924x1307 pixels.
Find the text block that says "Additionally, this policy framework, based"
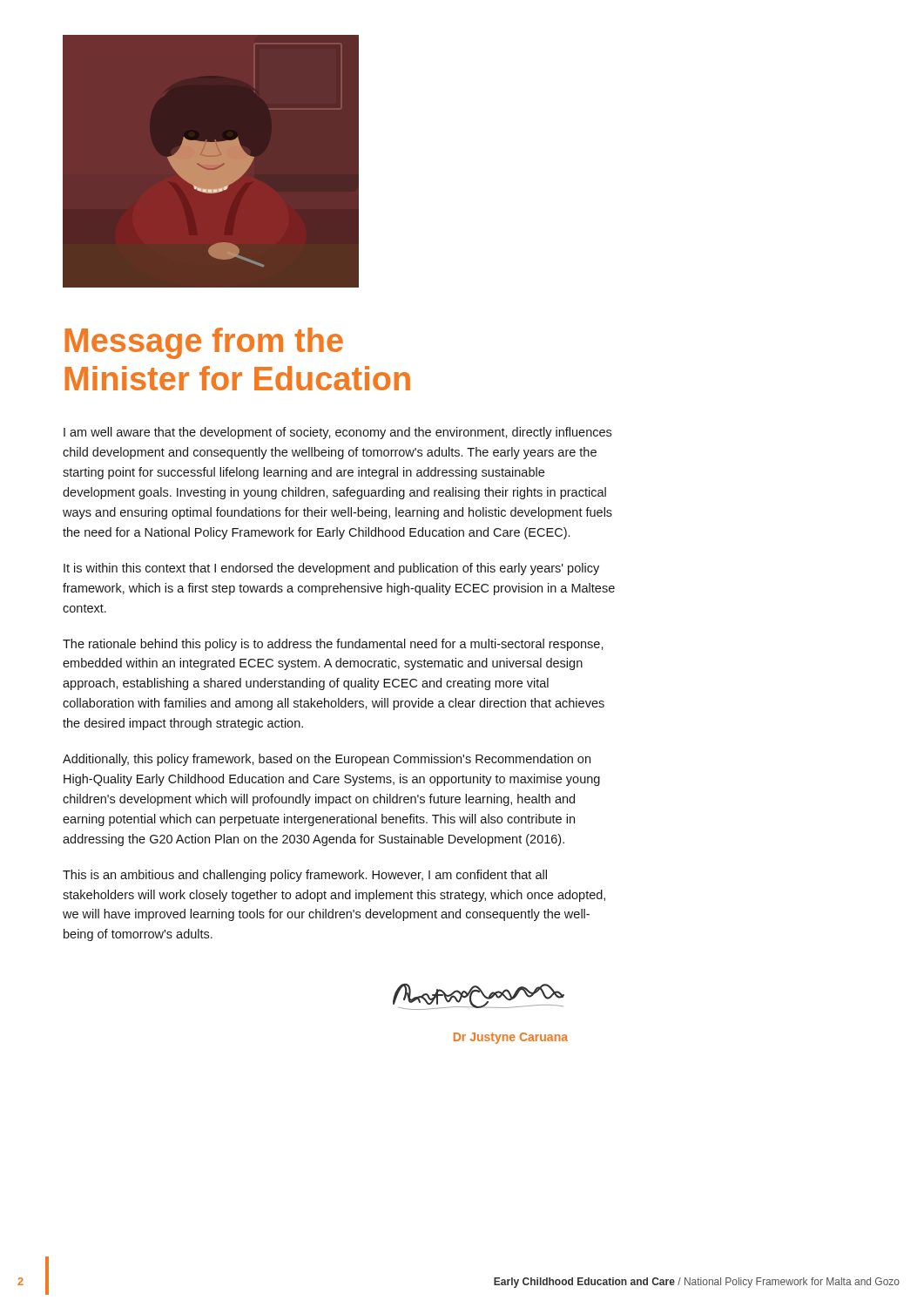[332, 799]
